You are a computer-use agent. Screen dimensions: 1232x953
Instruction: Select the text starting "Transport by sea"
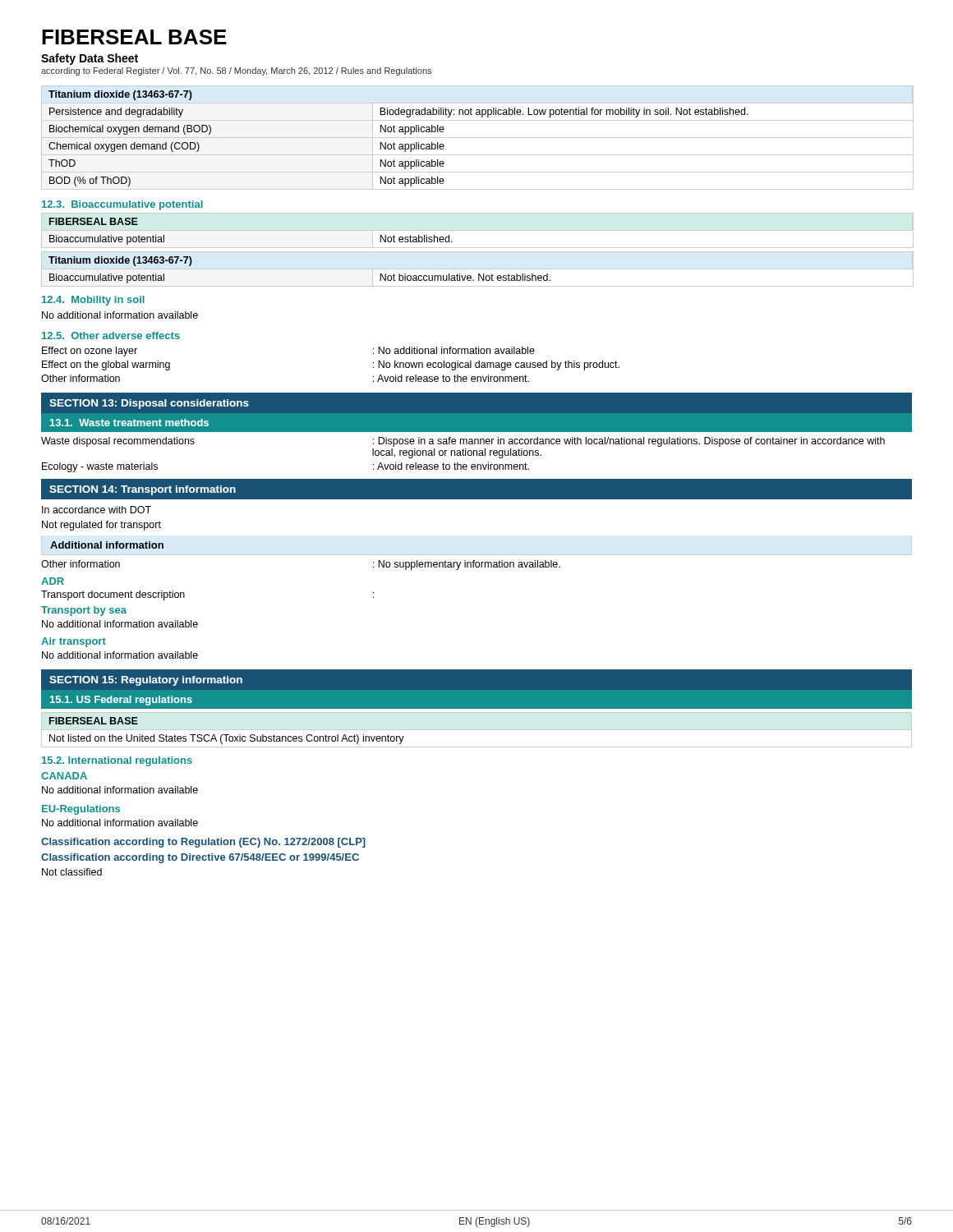point(84,610)
